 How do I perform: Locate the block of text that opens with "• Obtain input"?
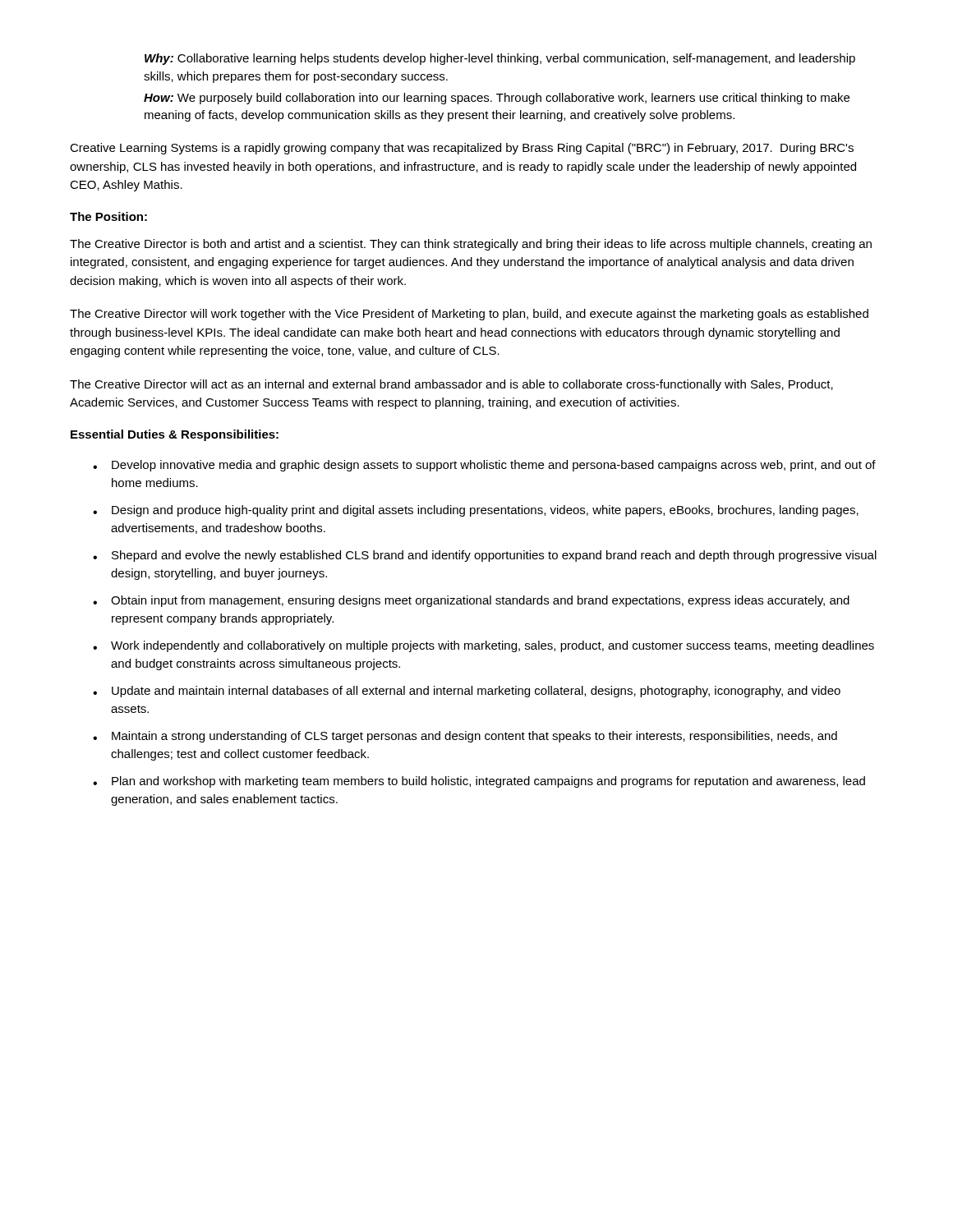click(x=488, y=609)
